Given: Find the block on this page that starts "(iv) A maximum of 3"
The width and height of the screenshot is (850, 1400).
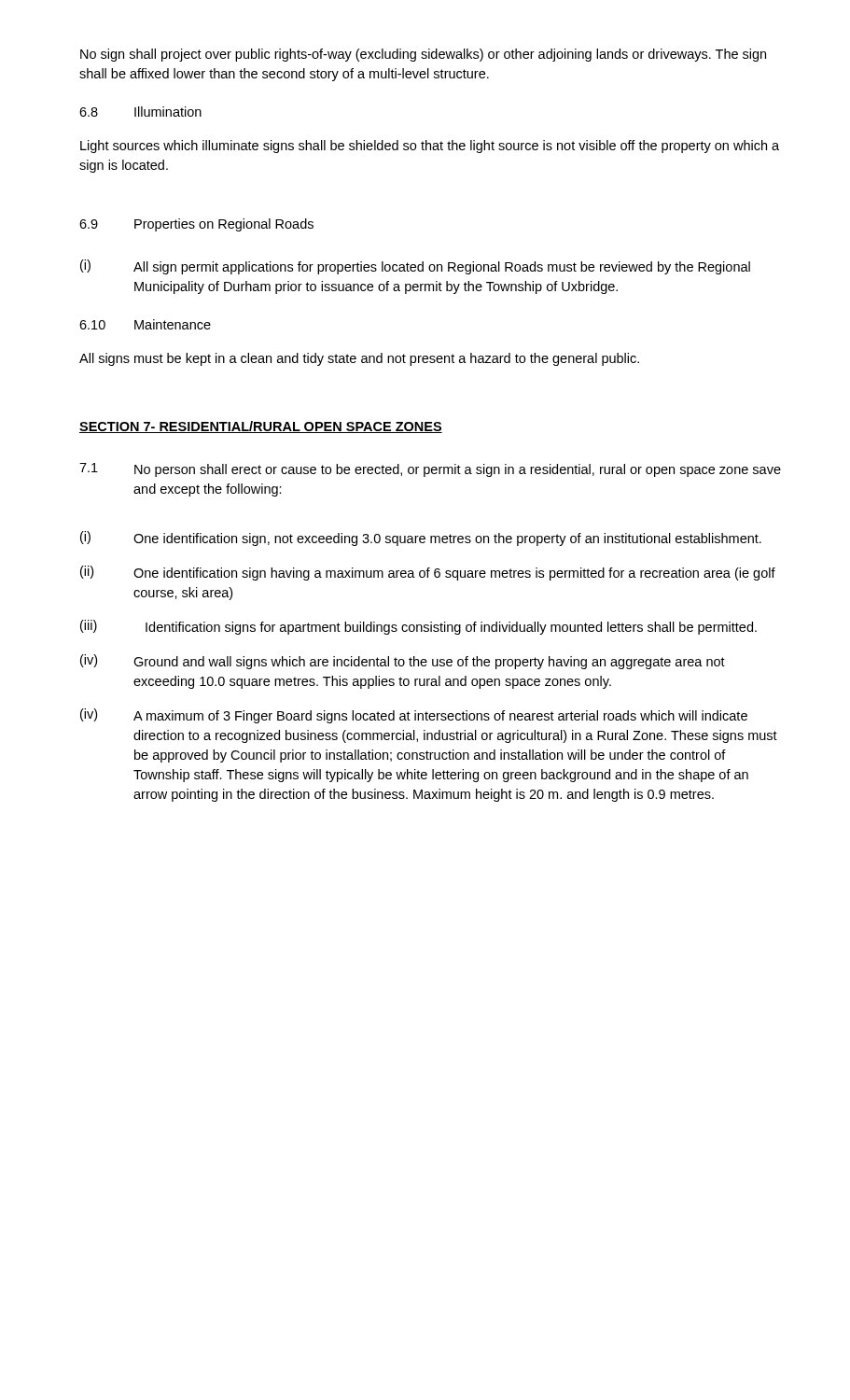Looking at the screenshot, I should click(x=432, y=756).
